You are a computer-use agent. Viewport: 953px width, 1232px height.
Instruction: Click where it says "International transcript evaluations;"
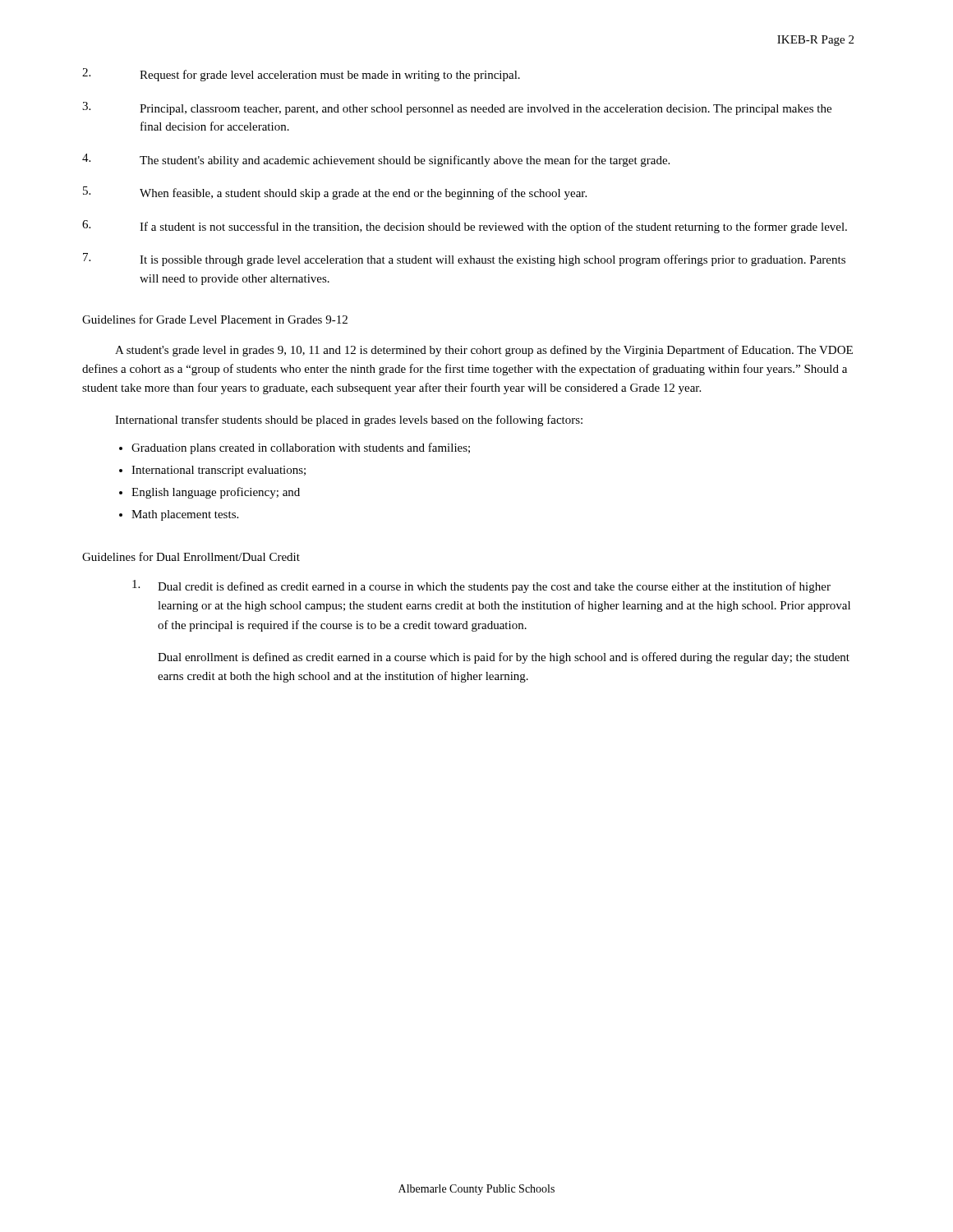[x=219, y=471]
